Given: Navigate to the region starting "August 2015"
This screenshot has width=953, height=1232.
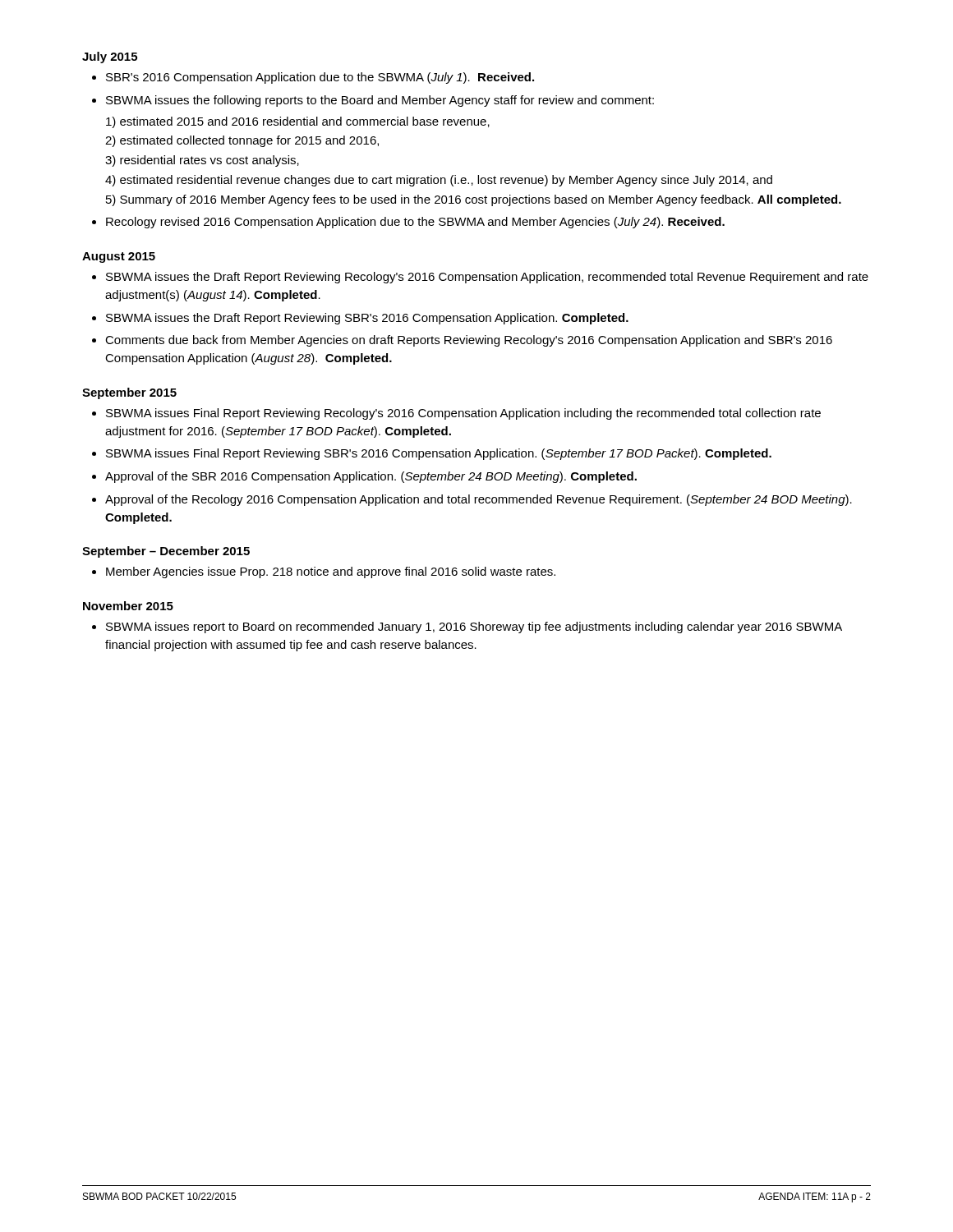Looking at the screenshot, I should point(119,256).
